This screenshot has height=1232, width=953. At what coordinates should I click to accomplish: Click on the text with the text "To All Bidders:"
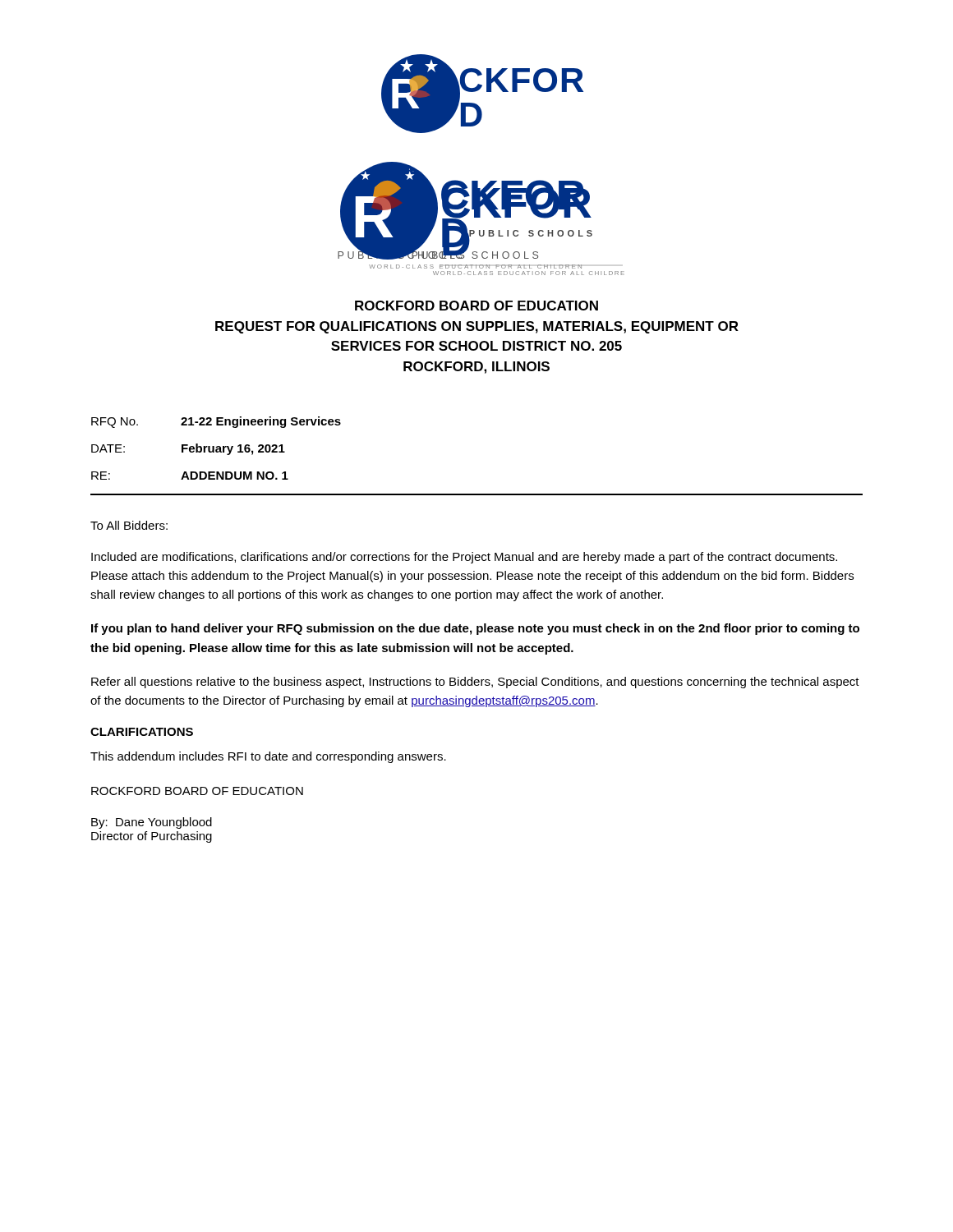pyautogui.click(x=129, y=525)
